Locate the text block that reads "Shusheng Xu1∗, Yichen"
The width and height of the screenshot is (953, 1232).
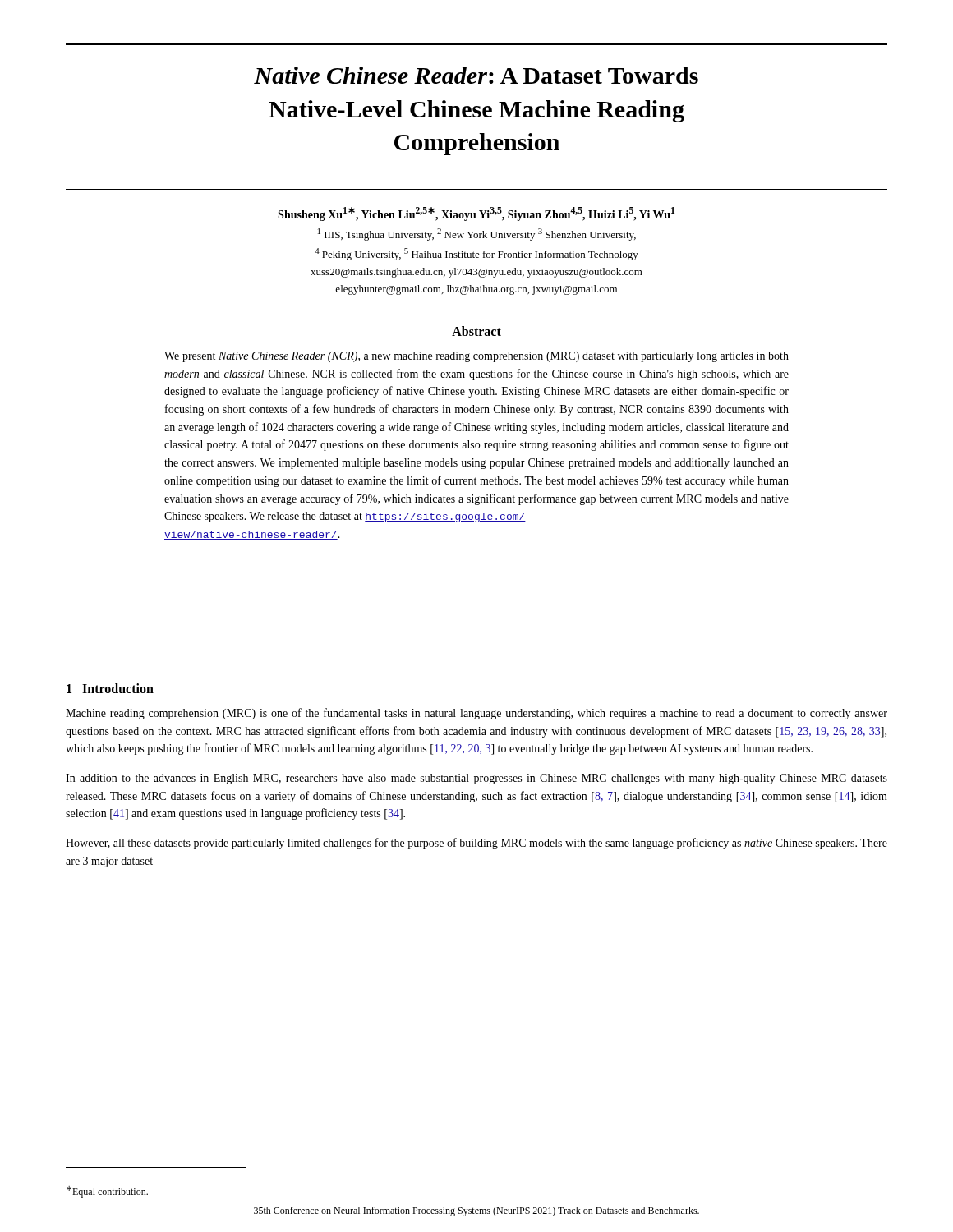point(476,251)
